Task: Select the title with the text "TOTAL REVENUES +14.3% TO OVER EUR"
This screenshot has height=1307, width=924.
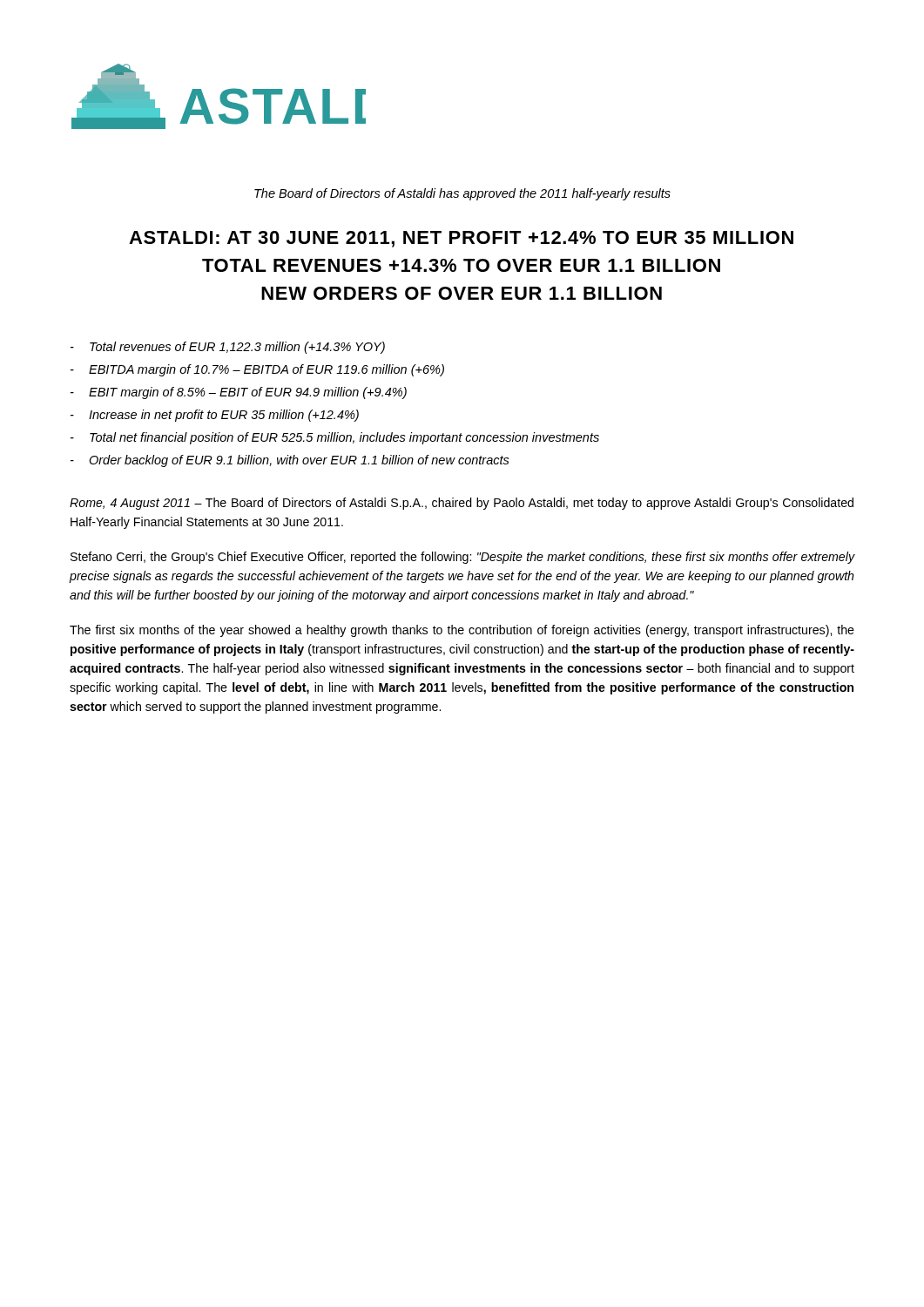Action: 462,265
